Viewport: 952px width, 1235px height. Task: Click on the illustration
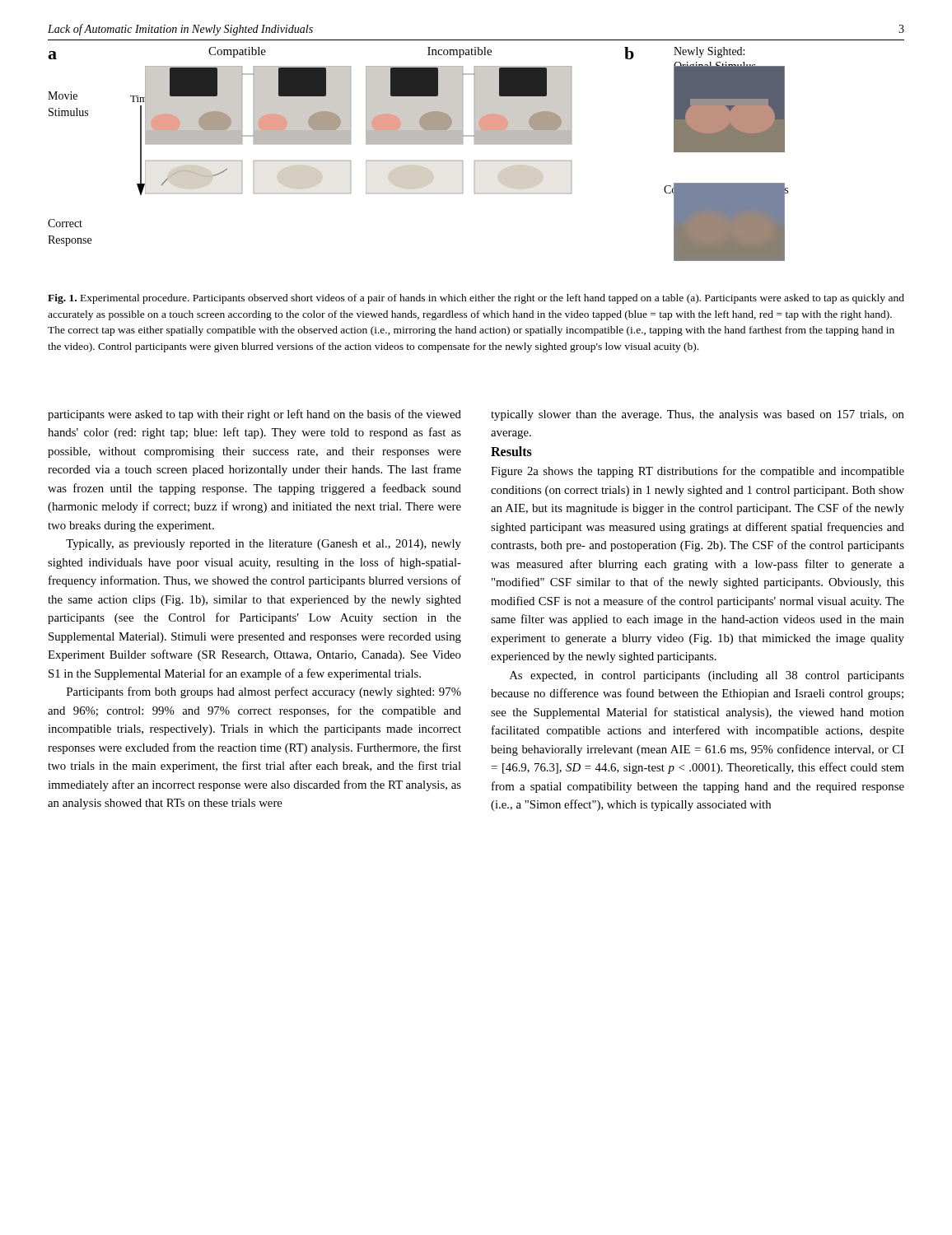[x=476, y=162]
